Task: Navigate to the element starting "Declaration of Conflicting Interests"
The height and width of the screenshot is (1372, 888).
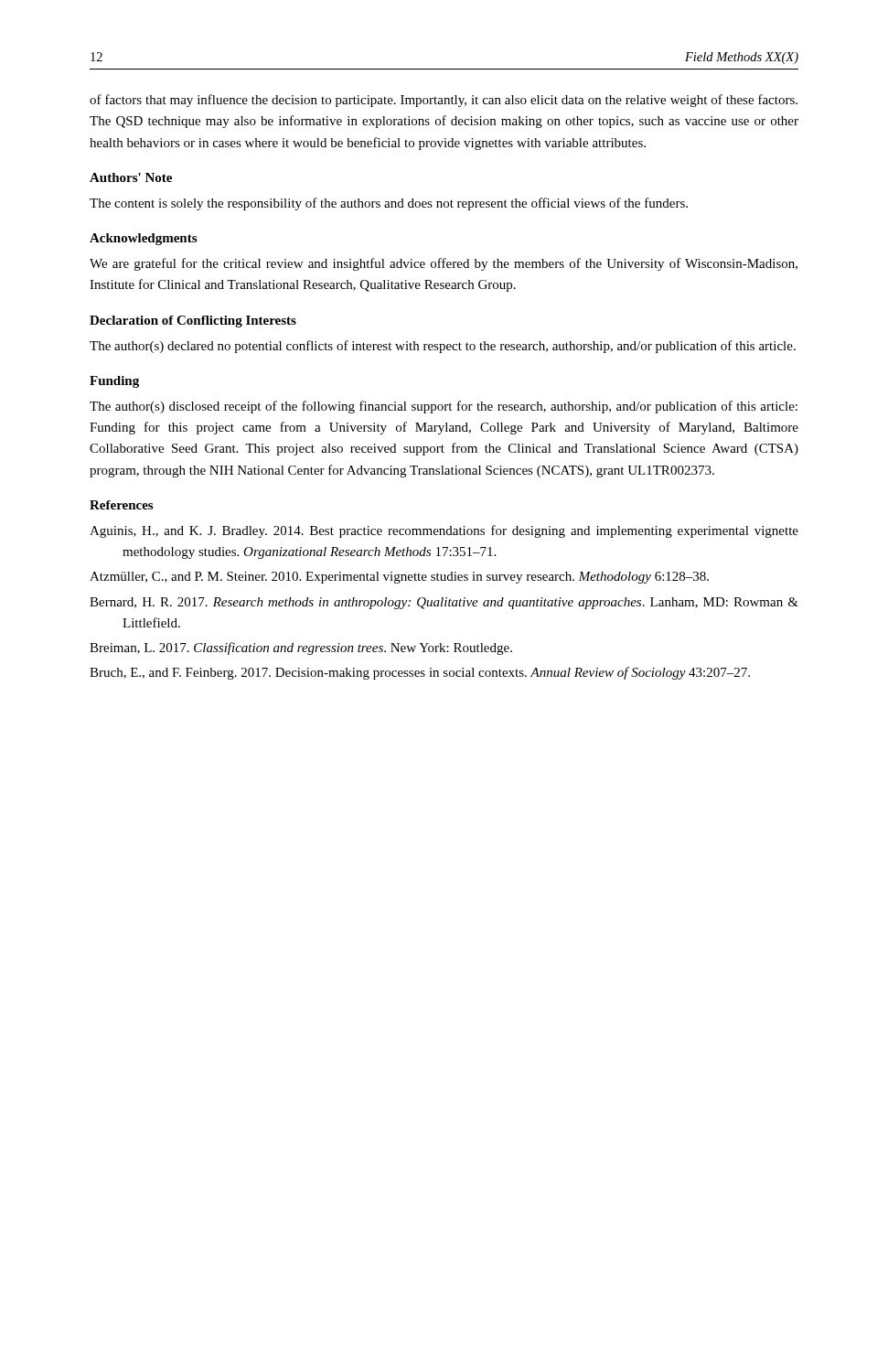Action: [x=193, y=320]
